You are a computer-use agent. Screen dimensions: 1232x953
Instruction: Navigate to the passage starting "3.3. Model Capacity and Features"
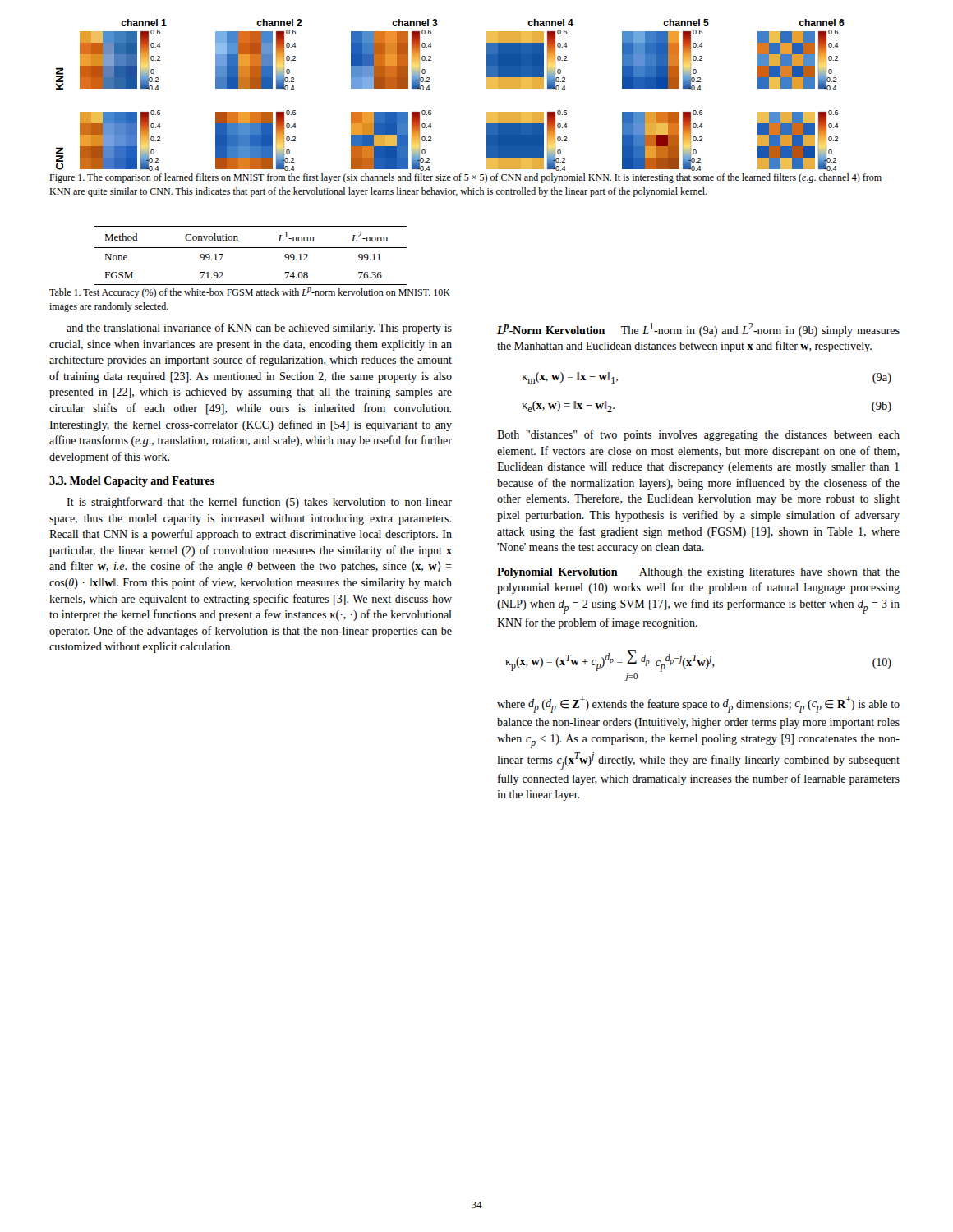coord(132,481)
